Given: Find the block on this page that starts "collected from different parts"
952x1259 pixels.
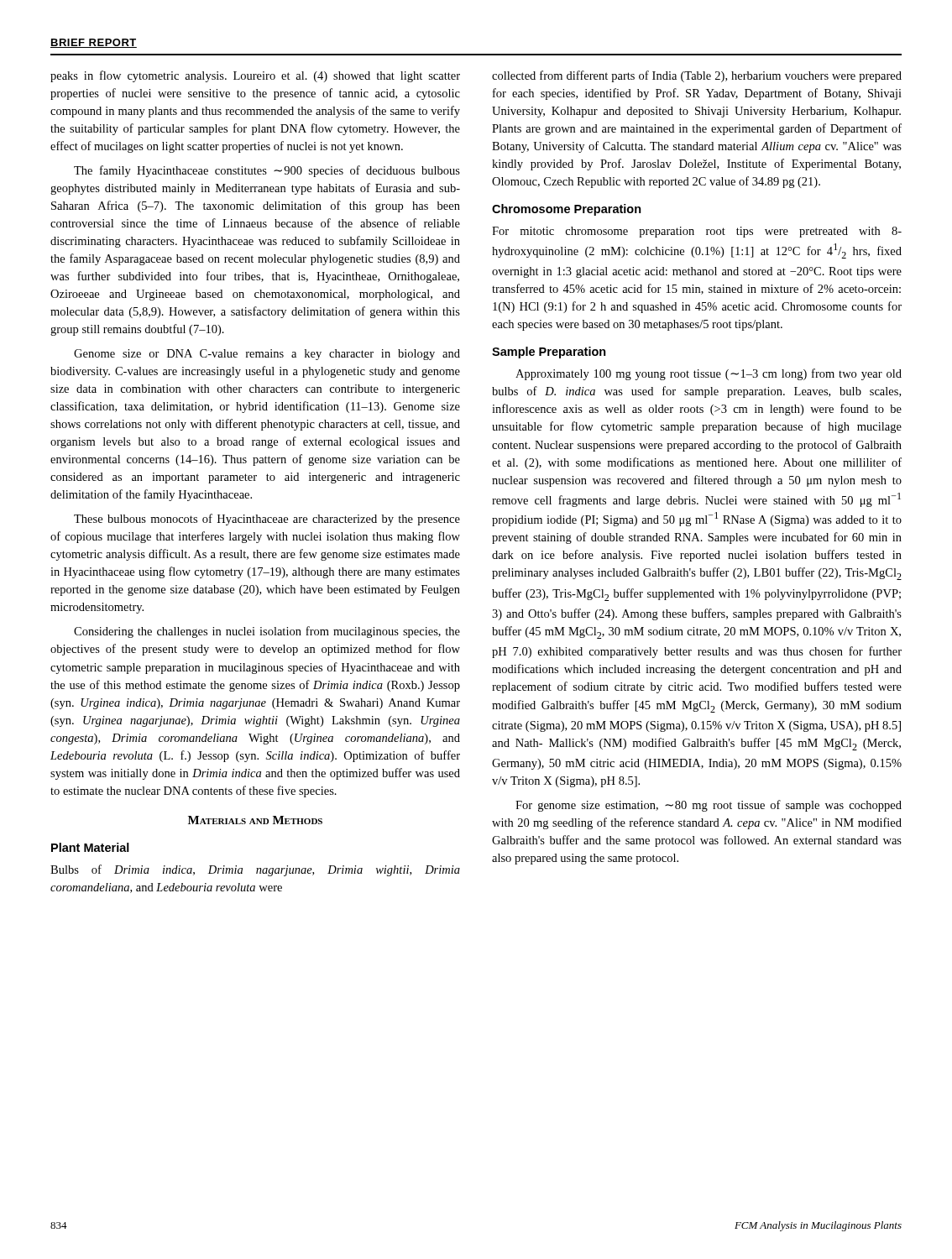Looking at the screenshot, I should click(697, 129).
